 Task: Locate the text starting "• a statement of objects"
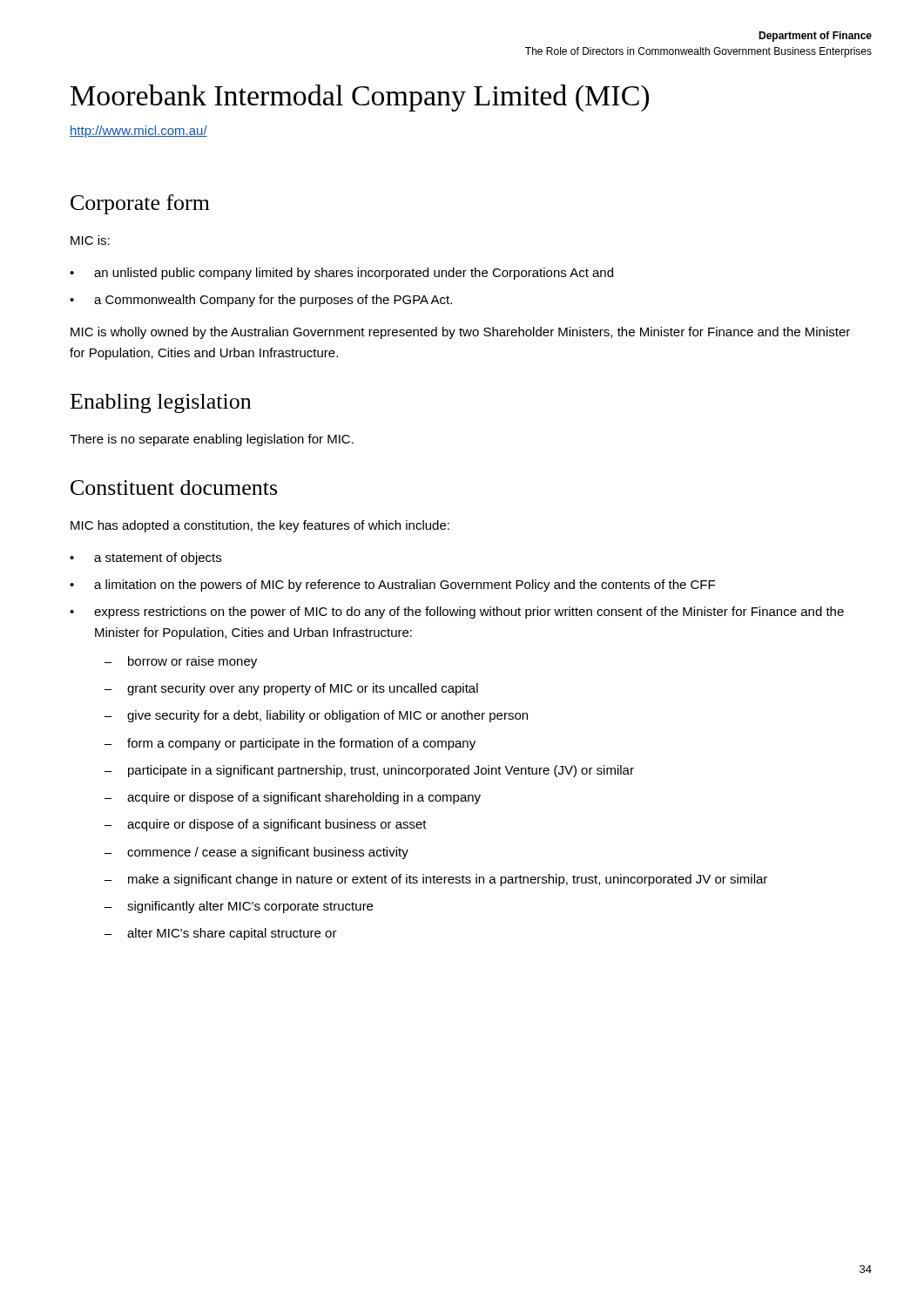[146, 557]
